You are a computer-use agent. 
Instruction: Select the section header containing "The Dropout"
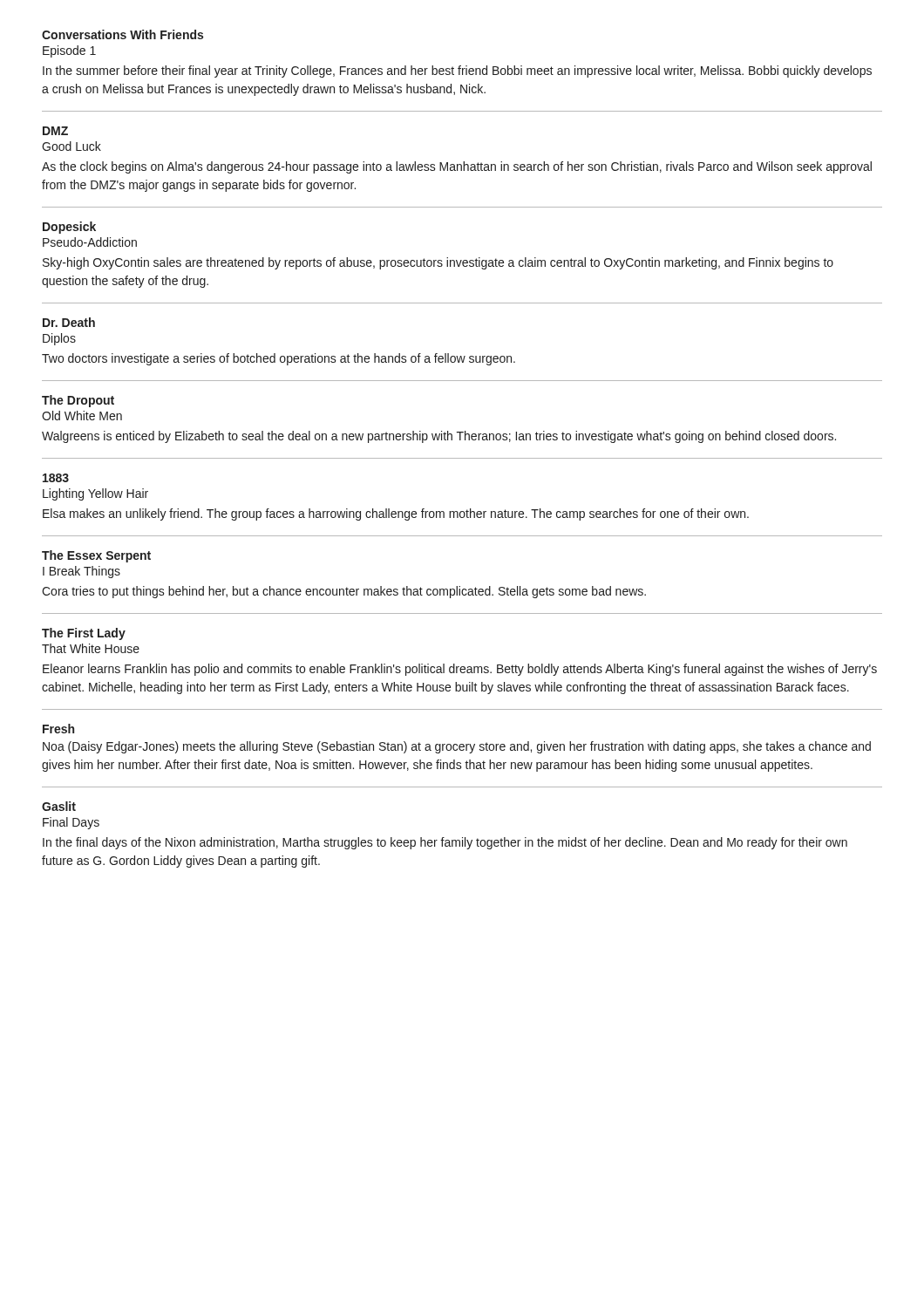(x=78, y=400)
